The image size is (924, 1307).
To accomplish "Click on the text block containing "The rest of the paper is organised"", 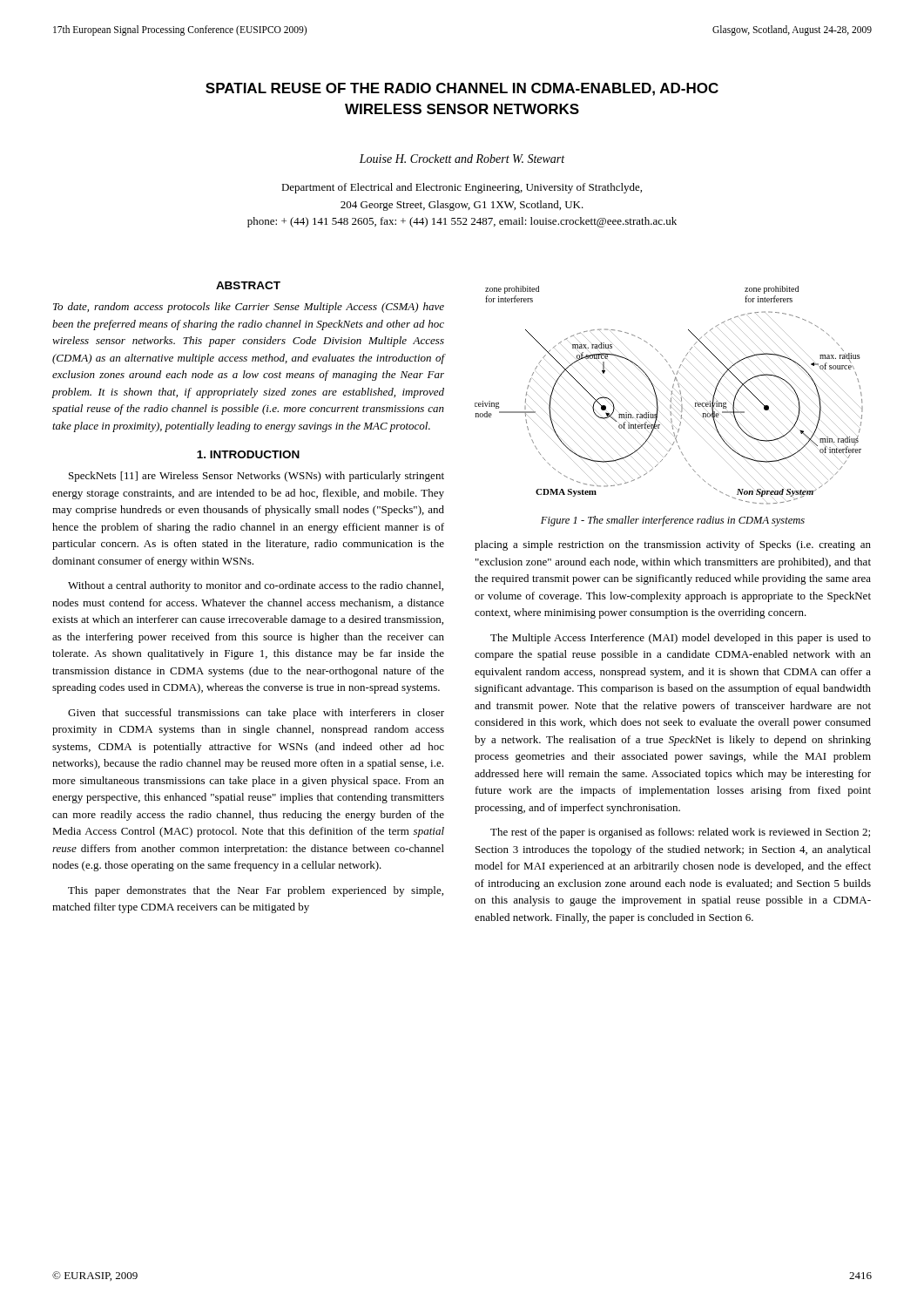I will click(x=673, y=874).
